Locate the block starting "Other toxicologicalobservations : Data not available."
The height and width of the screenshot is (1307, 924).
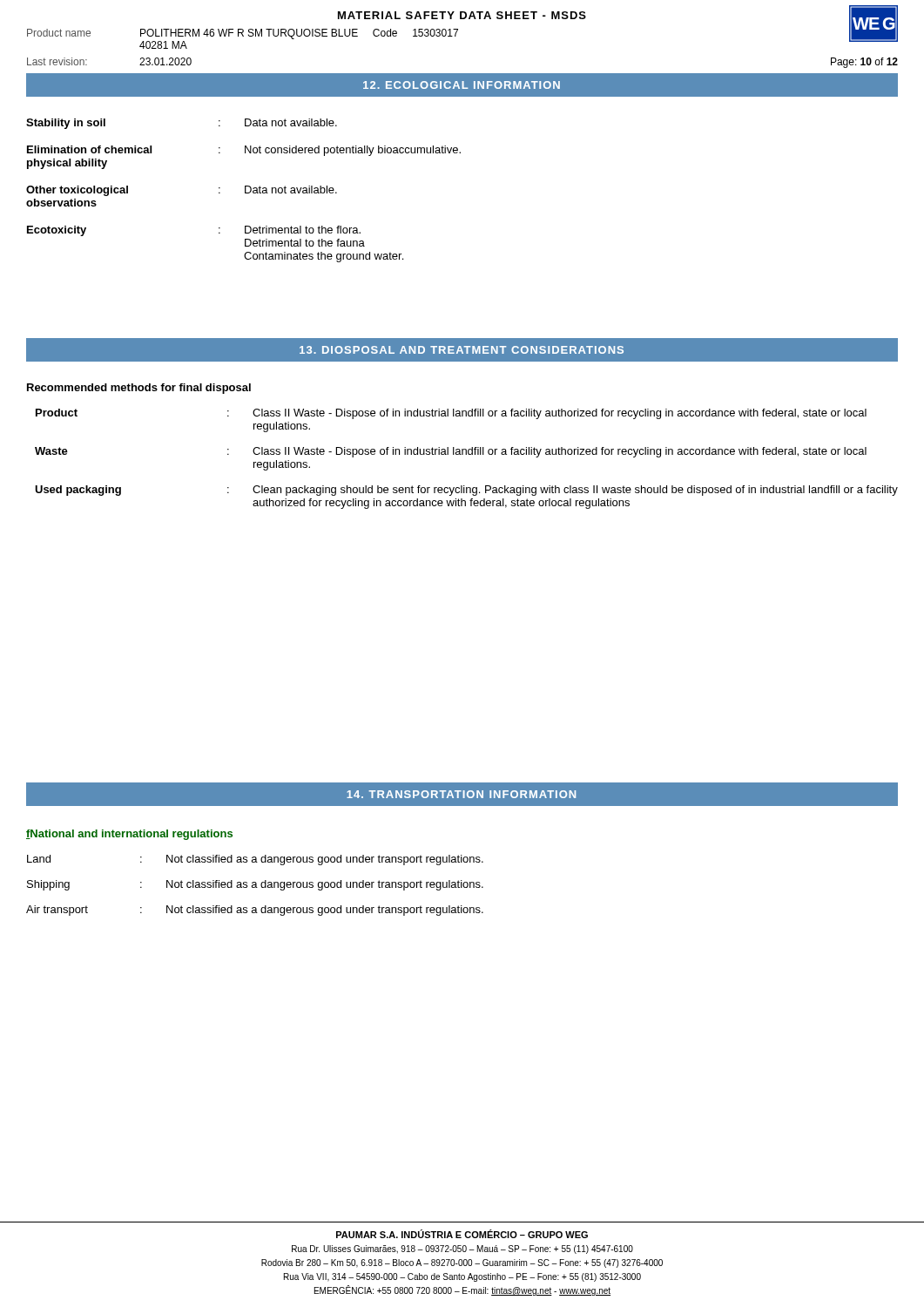(x=74, y=190)
